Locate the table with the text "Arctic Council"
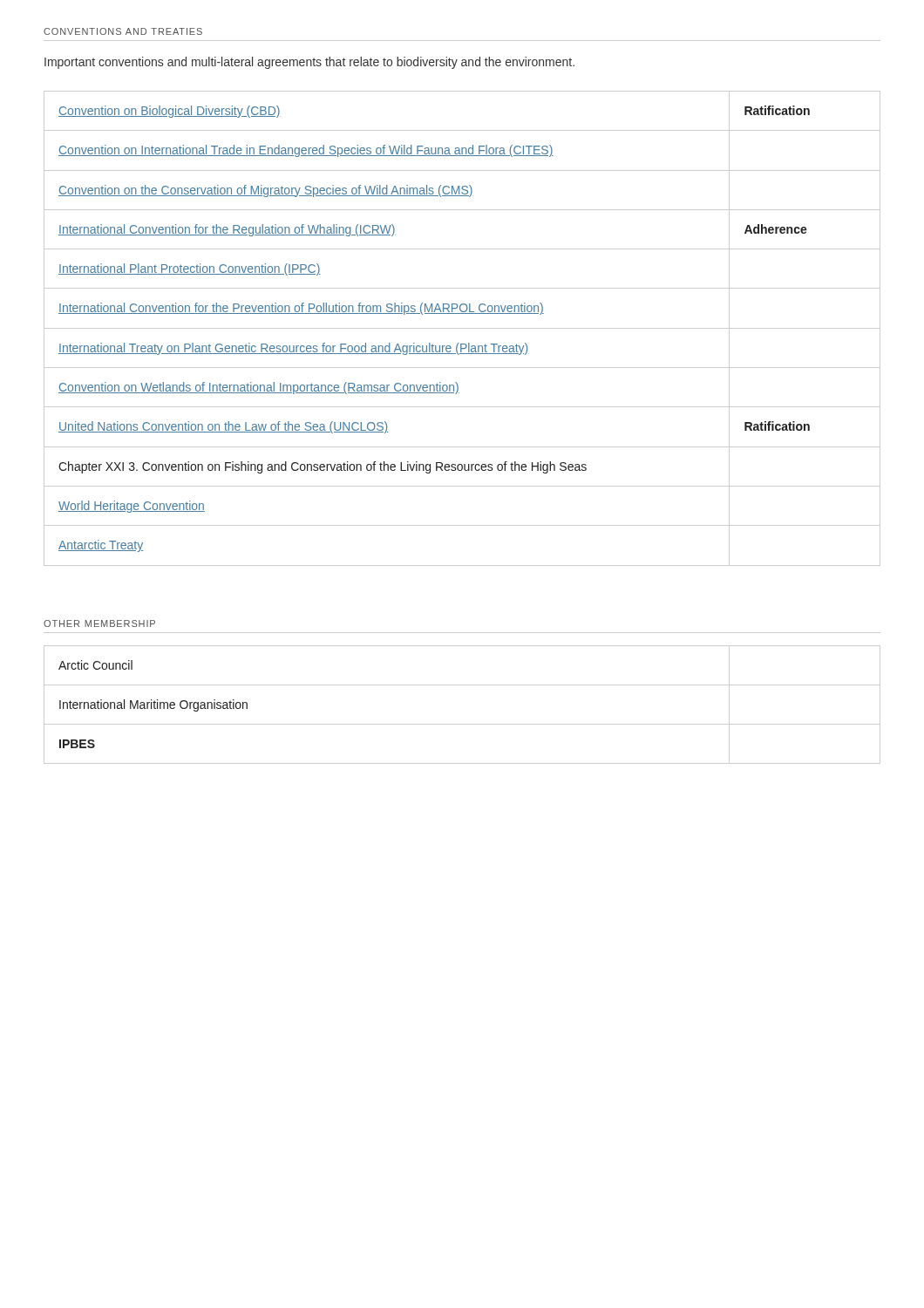Viewport: 924px width, 1308px height. 462,704
